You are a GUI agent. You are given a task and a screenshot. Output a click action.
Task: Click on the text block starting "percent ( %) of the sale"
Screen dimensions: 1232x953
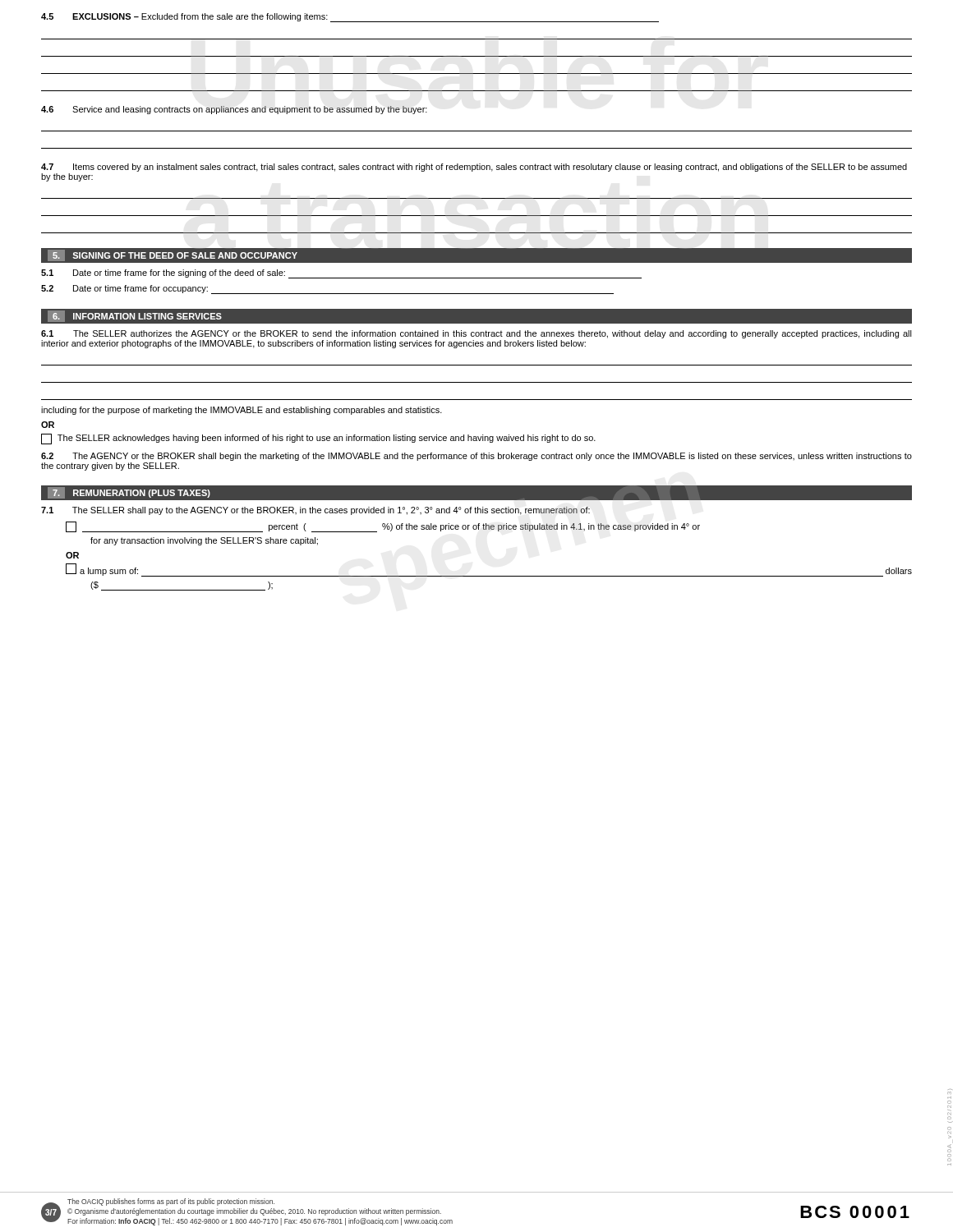click(x=383, y=527)
